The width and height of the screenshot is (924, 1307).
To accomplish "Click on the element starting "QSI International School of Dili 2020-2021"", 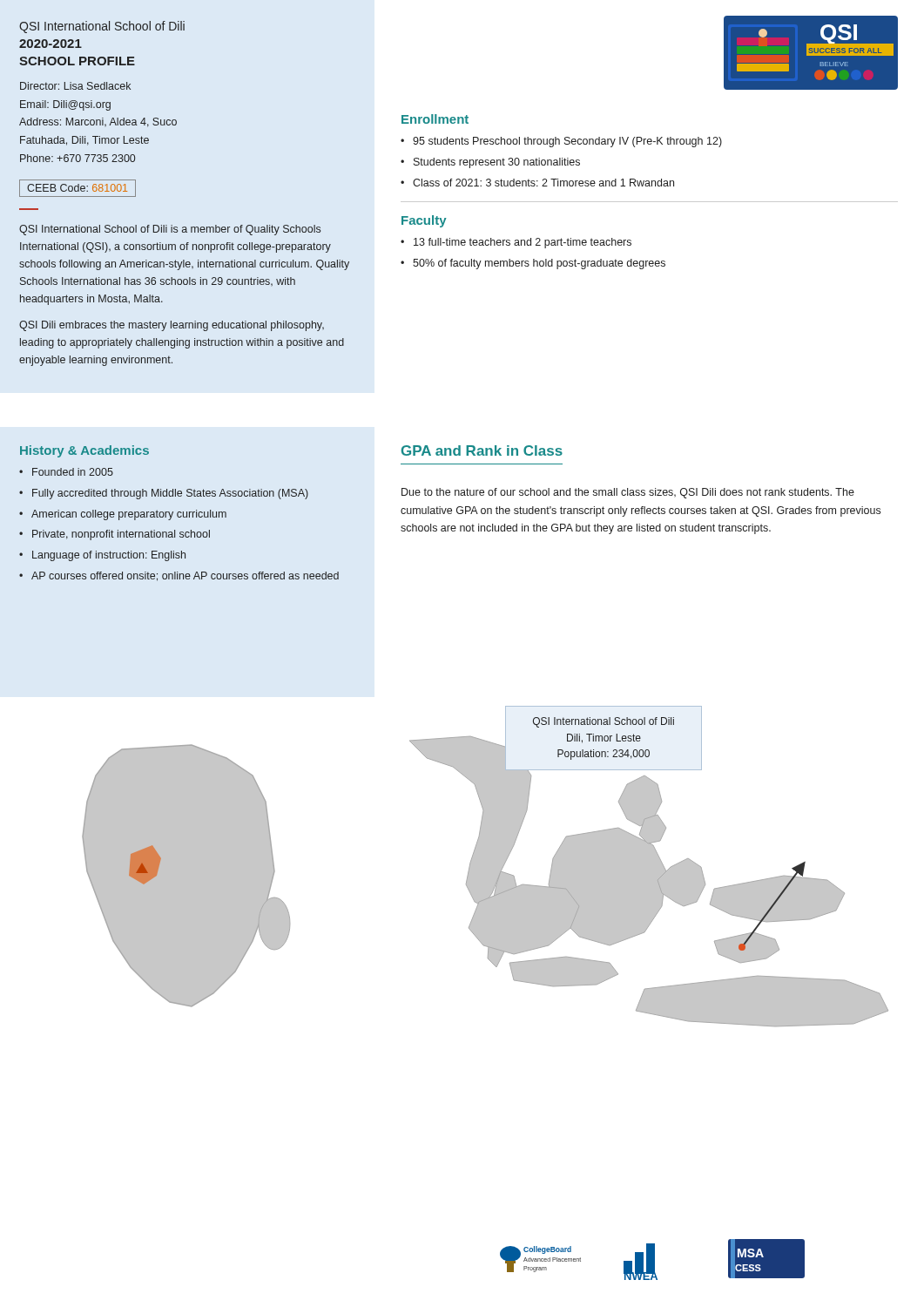I will coord(102,27).
